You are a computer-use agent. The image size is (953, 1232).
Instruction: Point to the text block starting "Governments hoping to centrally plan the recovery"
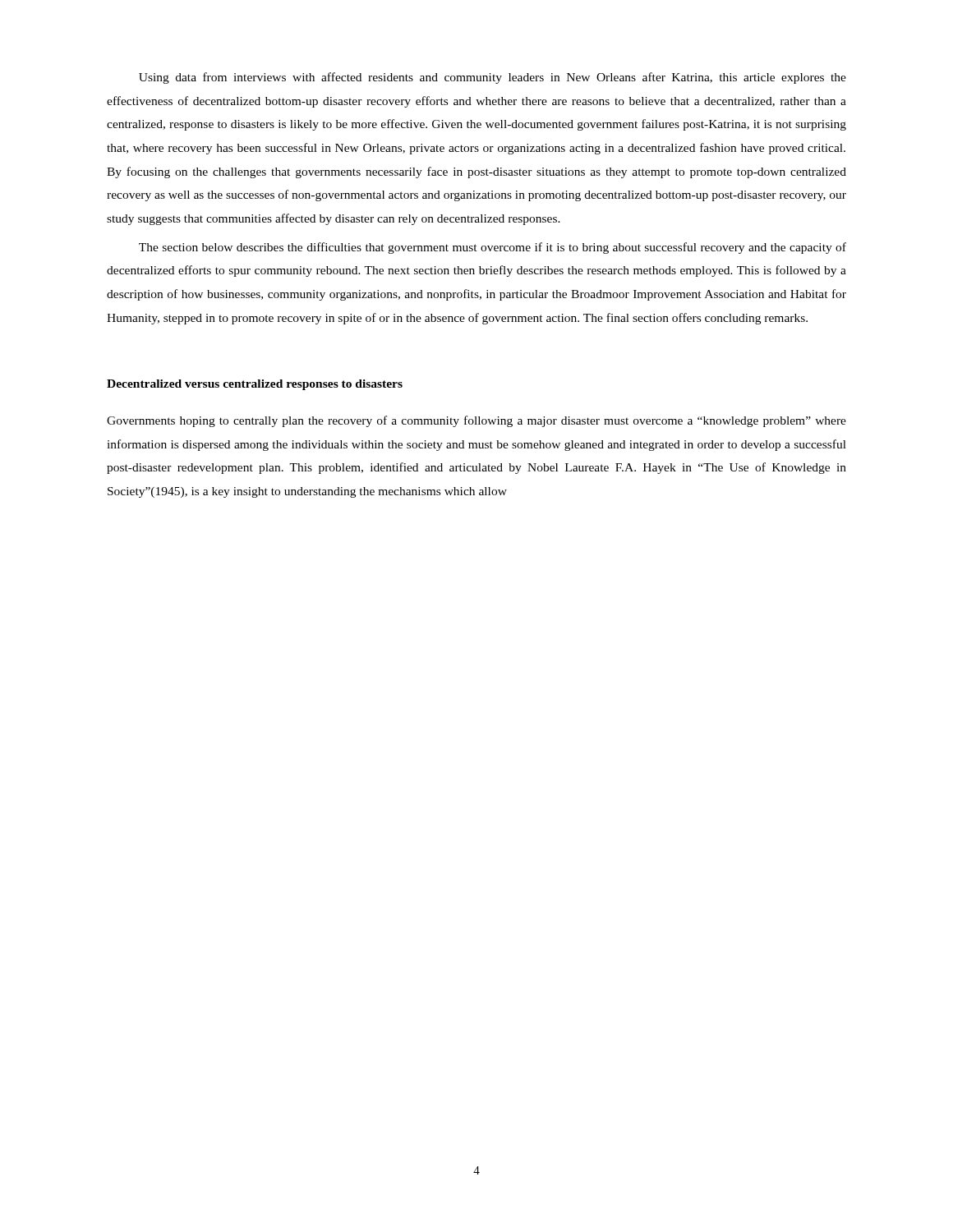click(476, 456)
